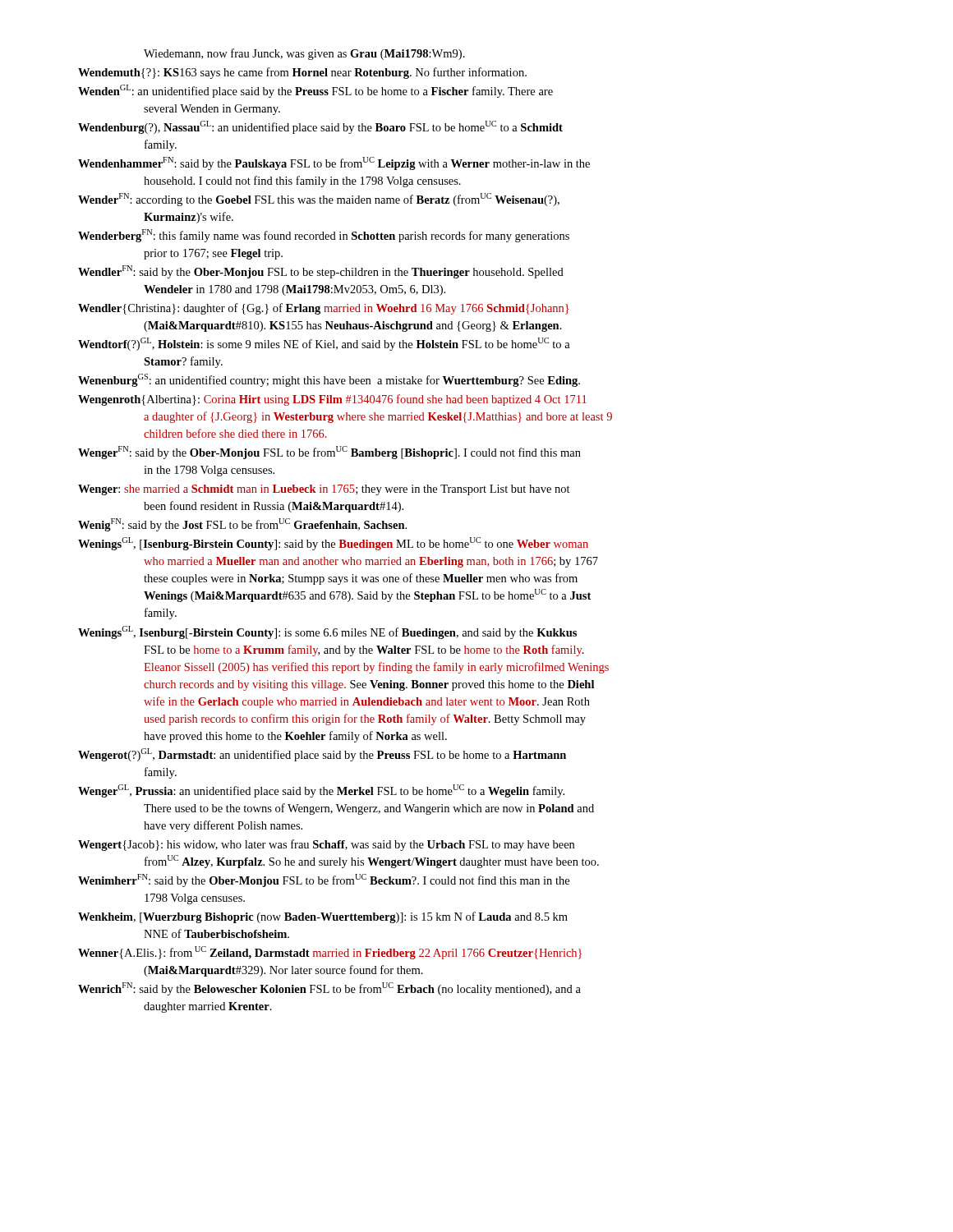Locate the list item containing "Wenkheim, [Wuerzburg Bishopric (now Baden-Wuerttemberg)]: is"

point(476,926)
